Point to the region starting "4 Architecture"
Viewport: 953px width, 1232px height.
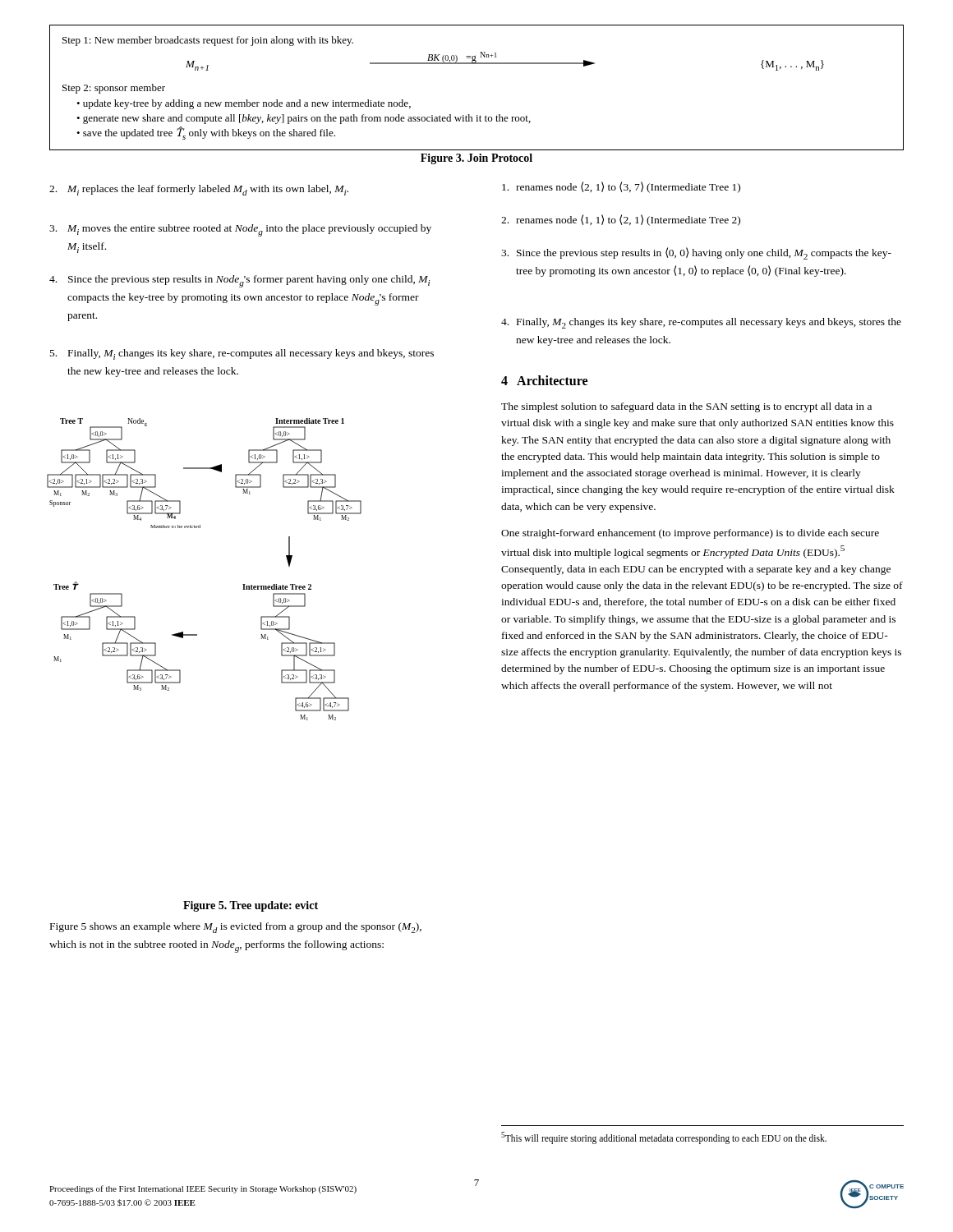[545, 381]
